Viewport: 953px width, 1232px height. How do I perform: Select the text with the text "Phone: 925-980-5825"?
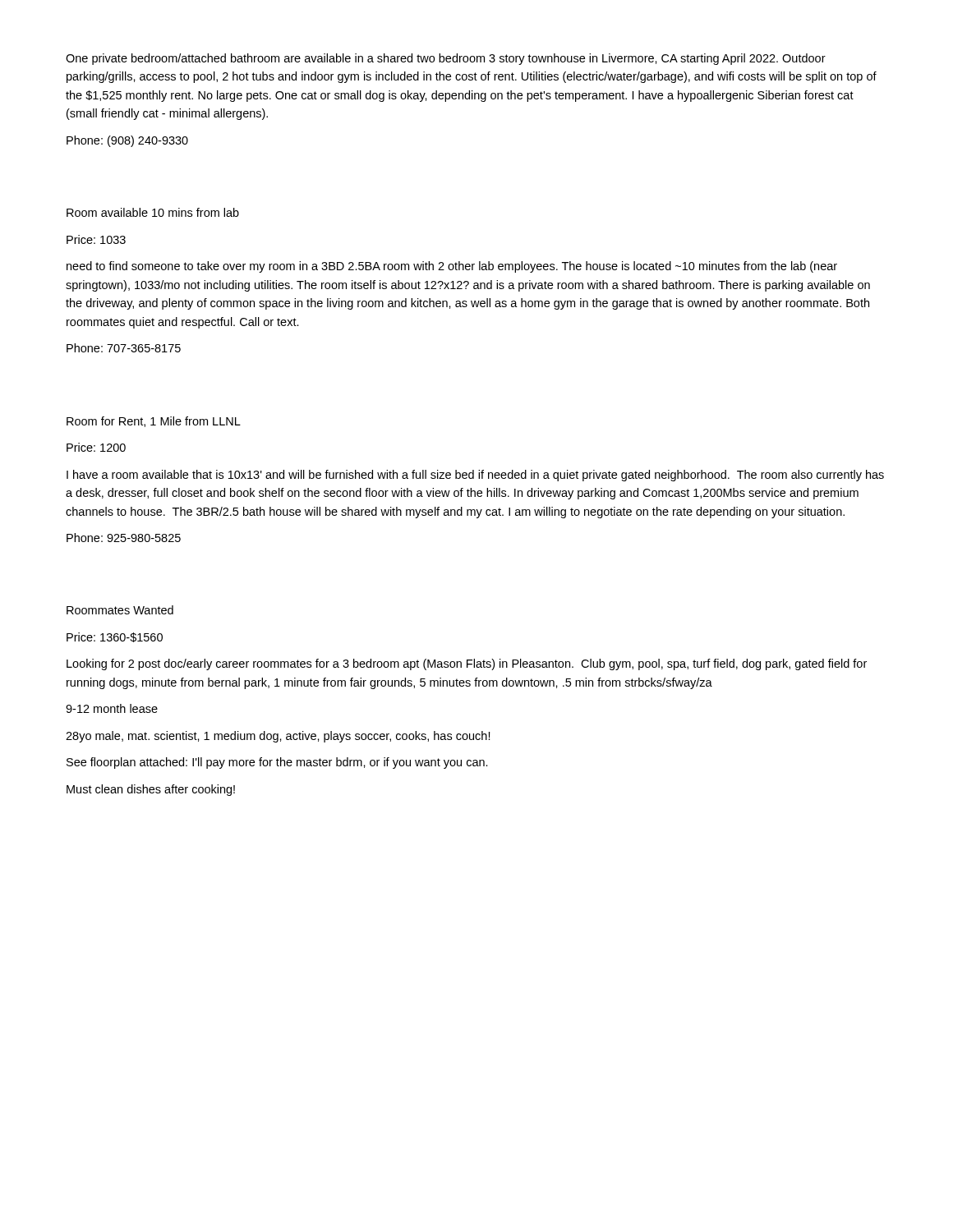[123, 538]
